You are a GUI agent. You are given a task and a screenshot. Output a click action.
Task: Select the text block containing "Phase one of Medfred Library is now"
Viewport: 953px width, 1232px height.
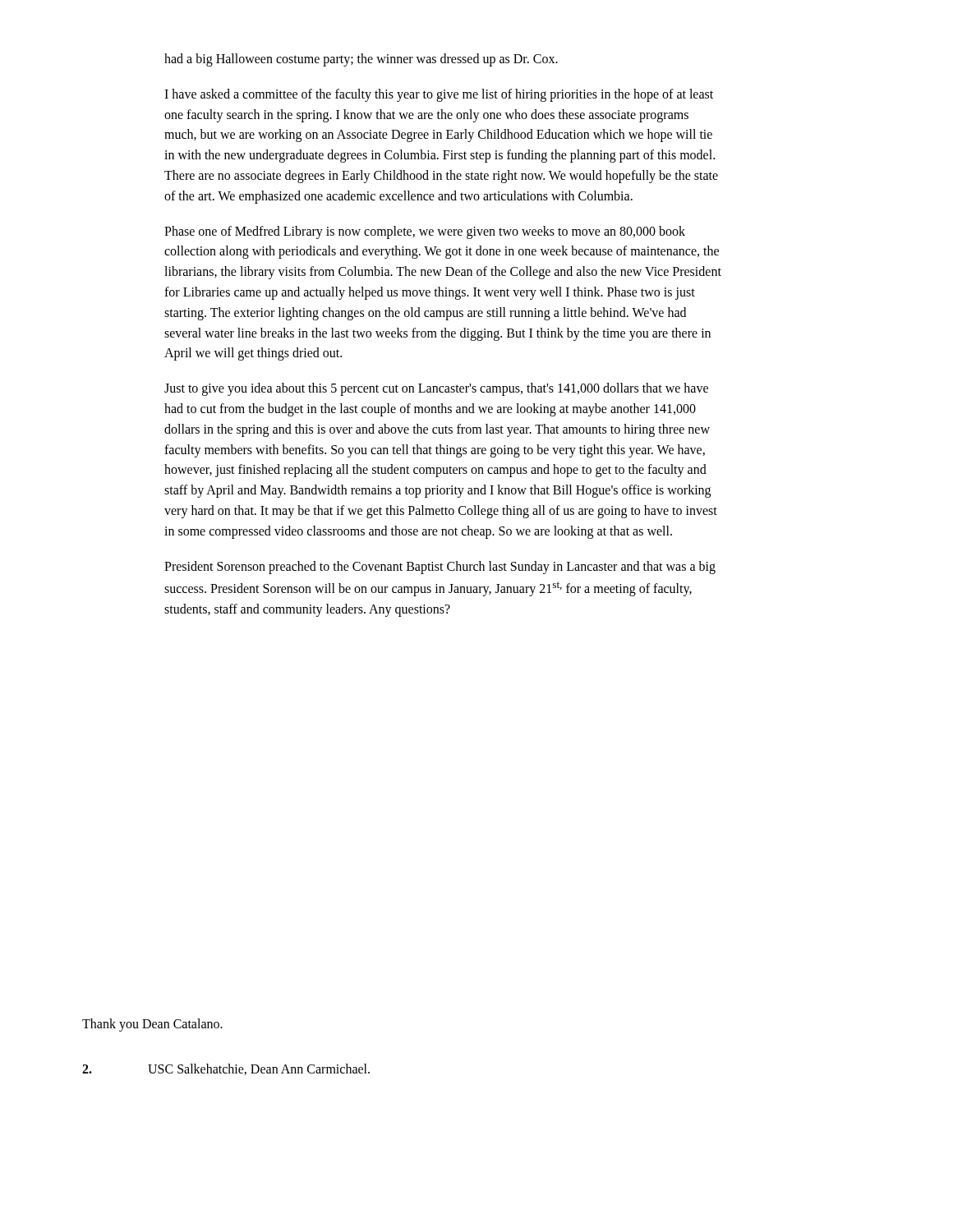click(443, 292)
